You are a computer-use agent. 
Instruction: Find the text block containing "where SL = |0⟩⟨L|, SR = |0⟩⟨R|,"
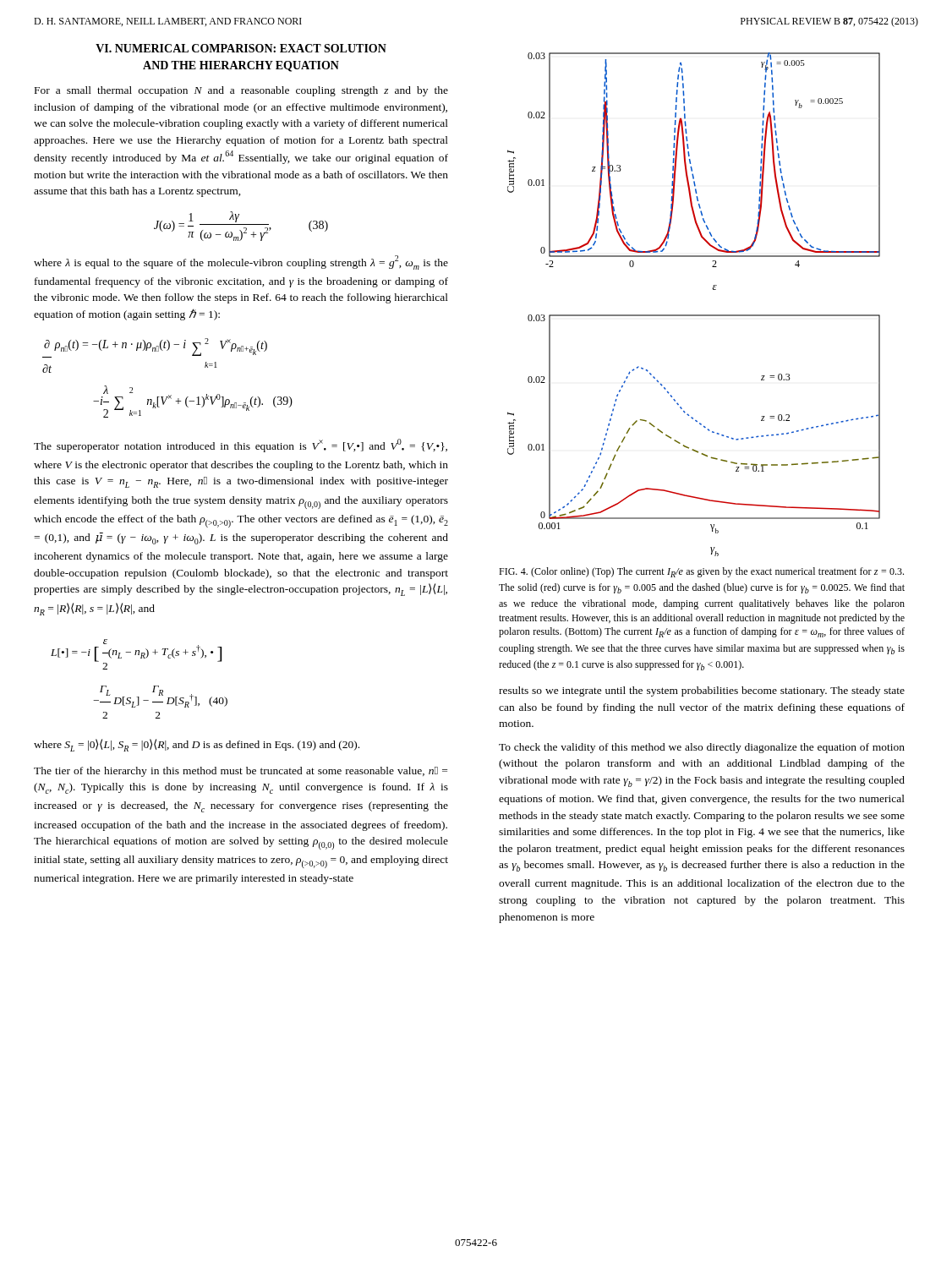[197, 746]
